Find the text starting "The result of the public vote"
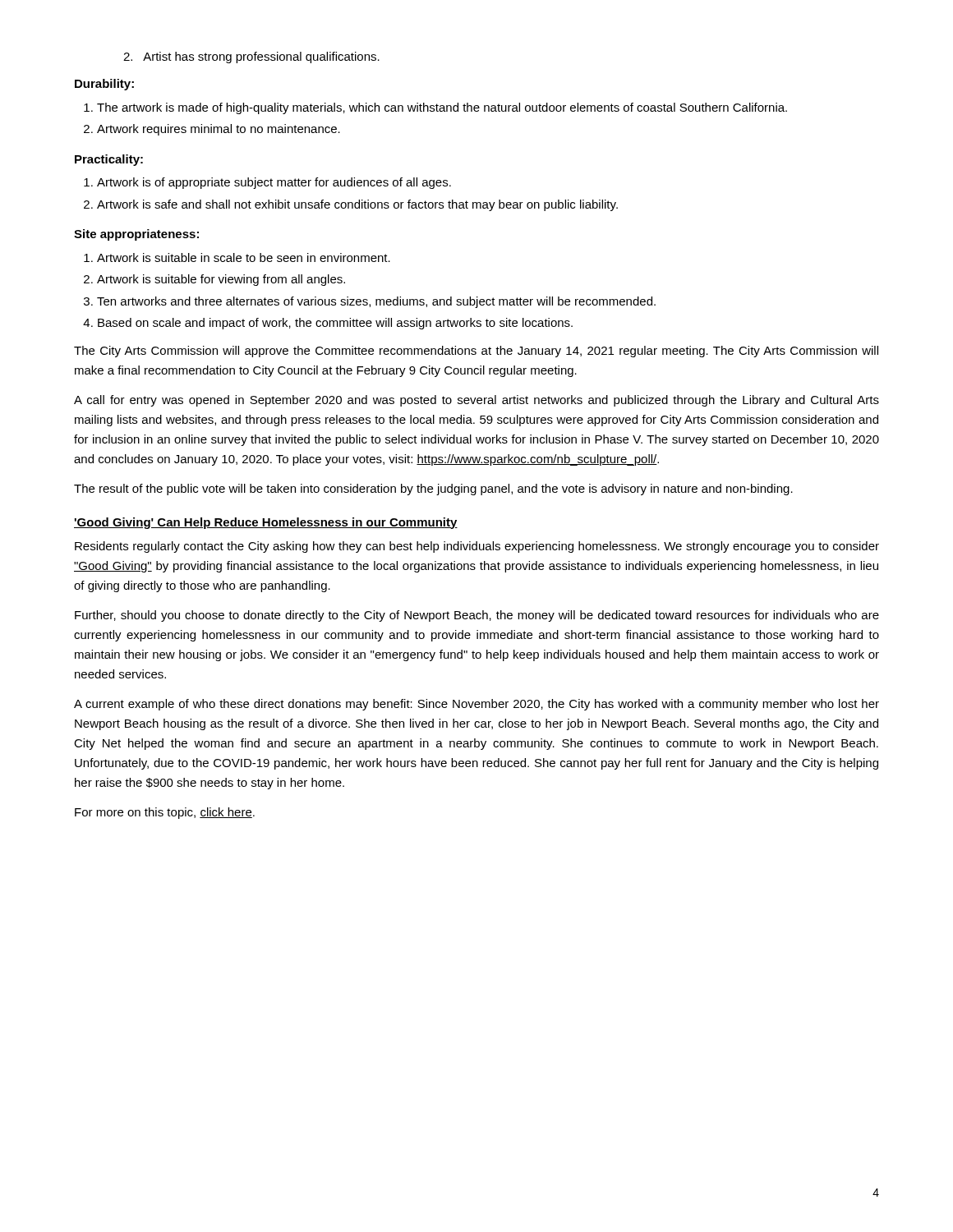The width and height of the screenshot is (953, 1232). tap(476, 488)
